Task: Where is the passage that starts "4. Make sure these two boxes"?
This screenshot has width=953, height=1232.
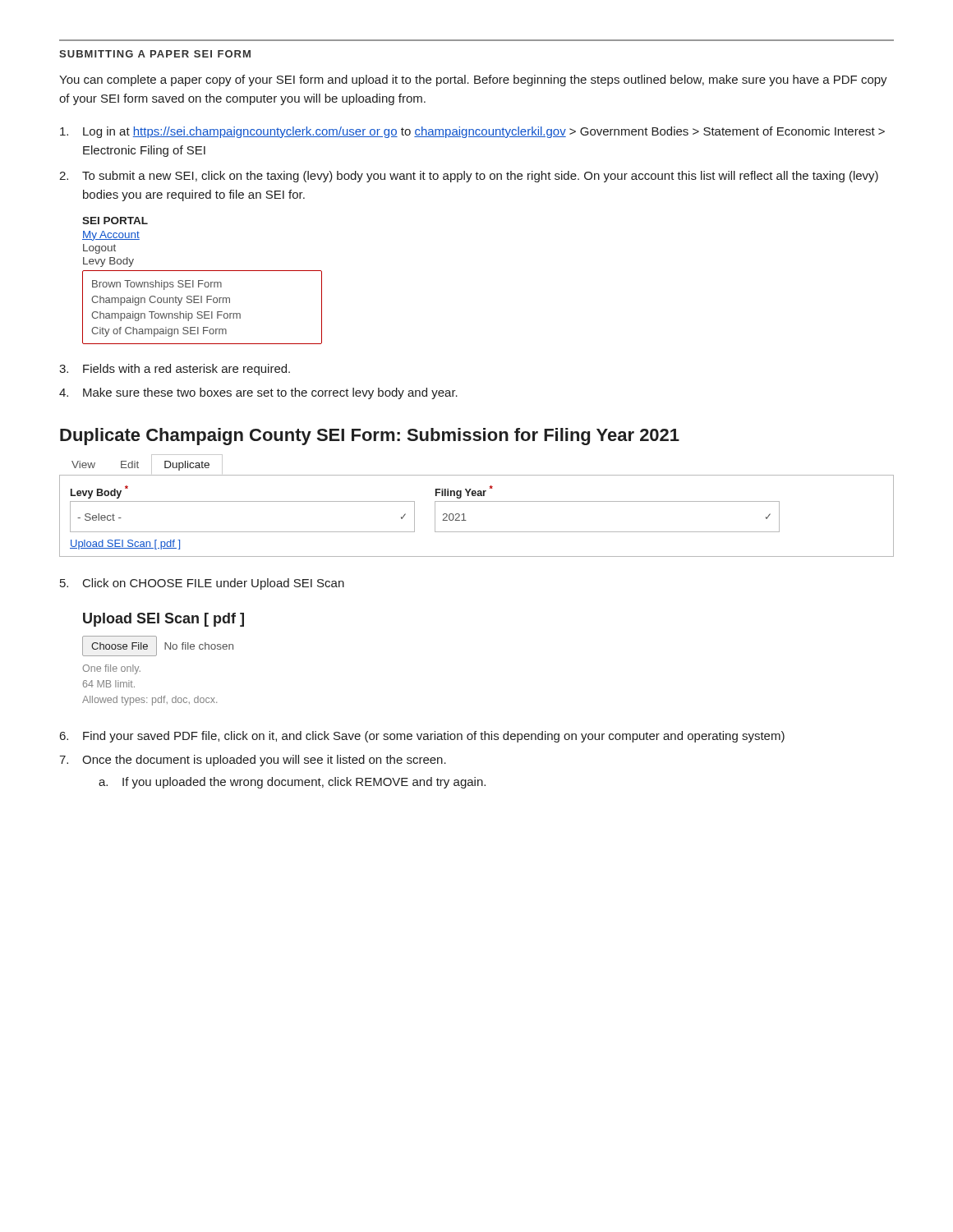Action: (258, 393)
